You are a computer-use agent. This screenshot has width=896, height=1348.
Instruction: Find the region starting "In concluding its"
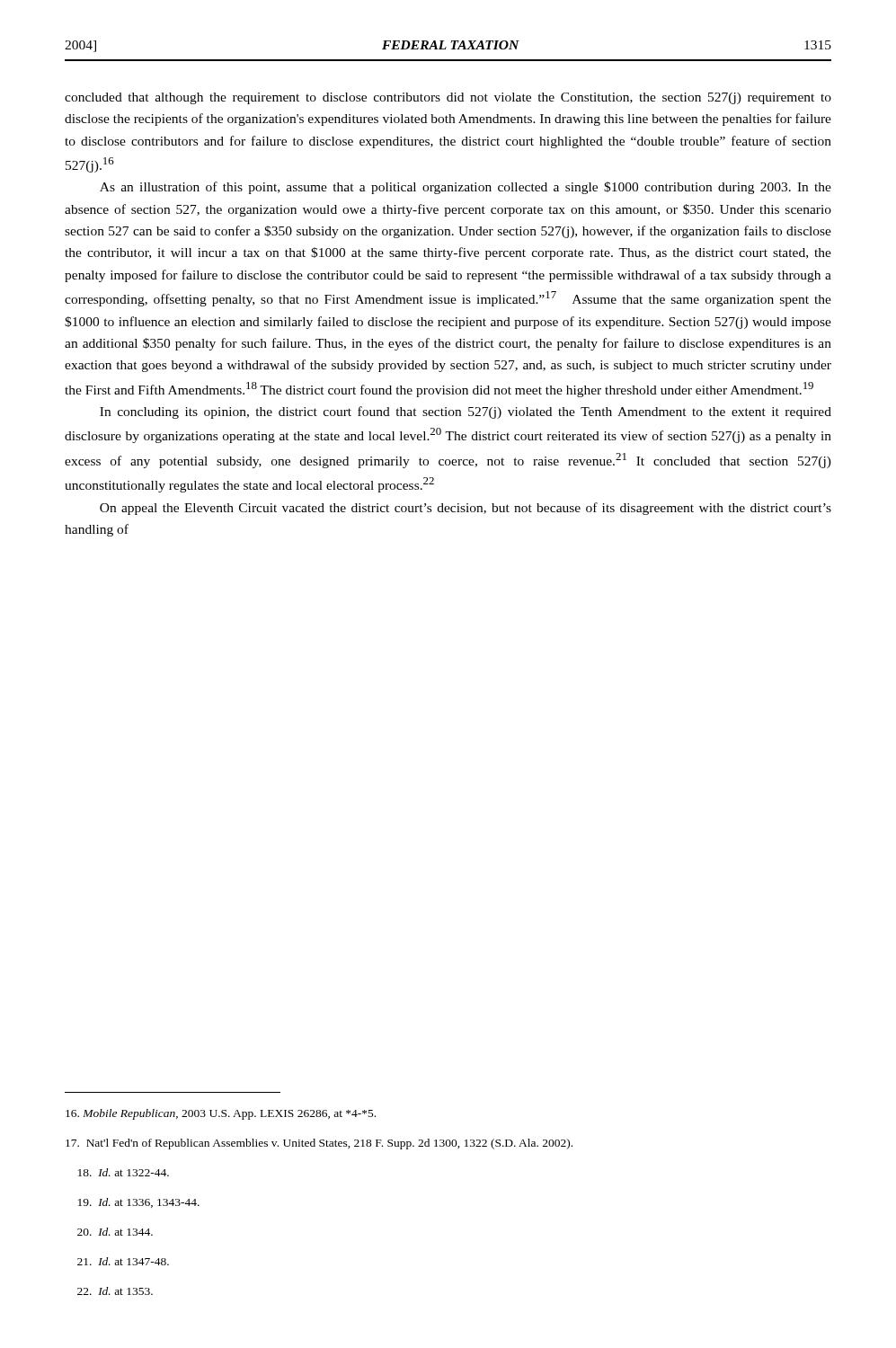pyautogui.click(x=448, y=449)
